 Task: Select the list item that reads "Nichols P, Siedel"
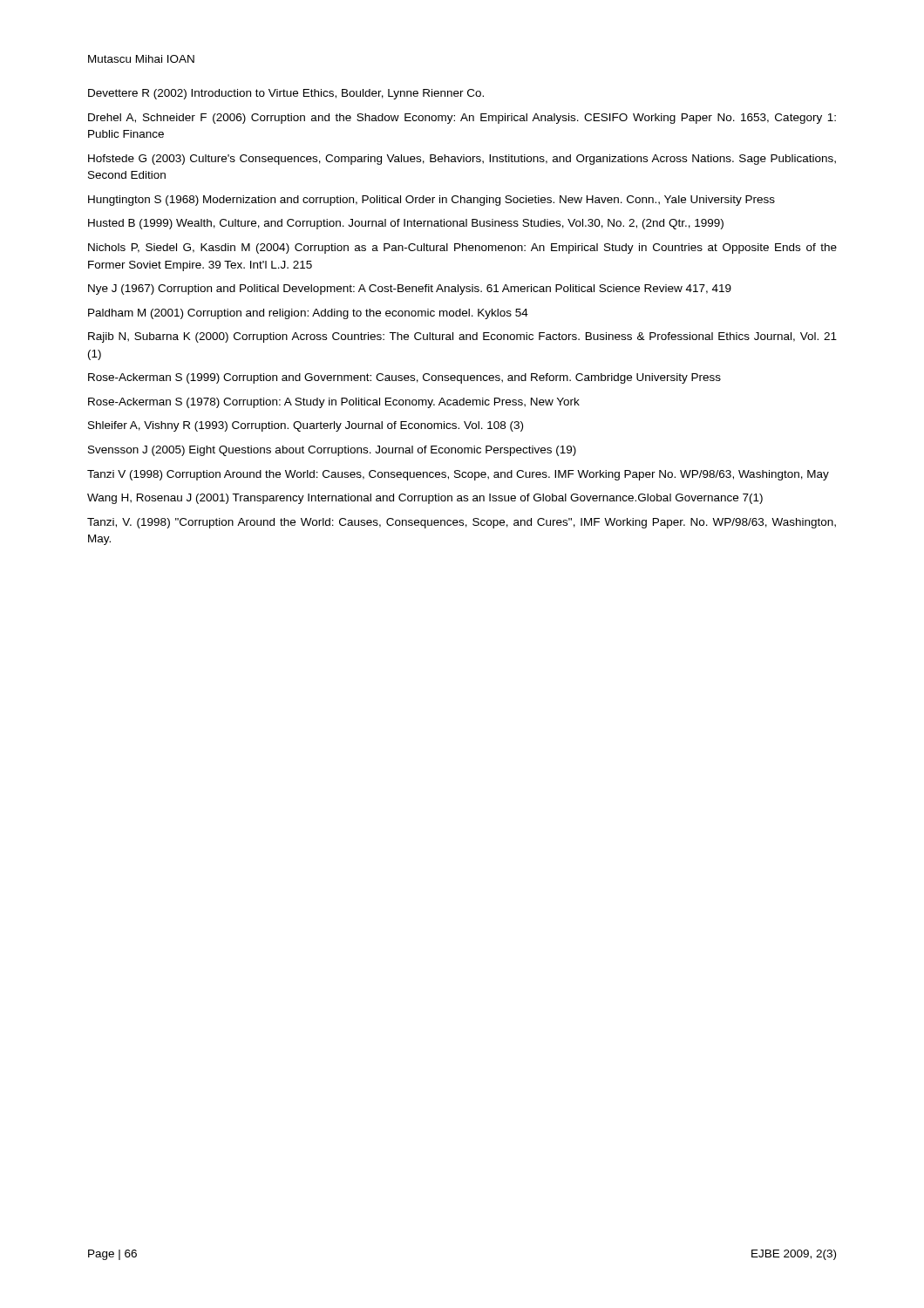click(x=462, y=256)
